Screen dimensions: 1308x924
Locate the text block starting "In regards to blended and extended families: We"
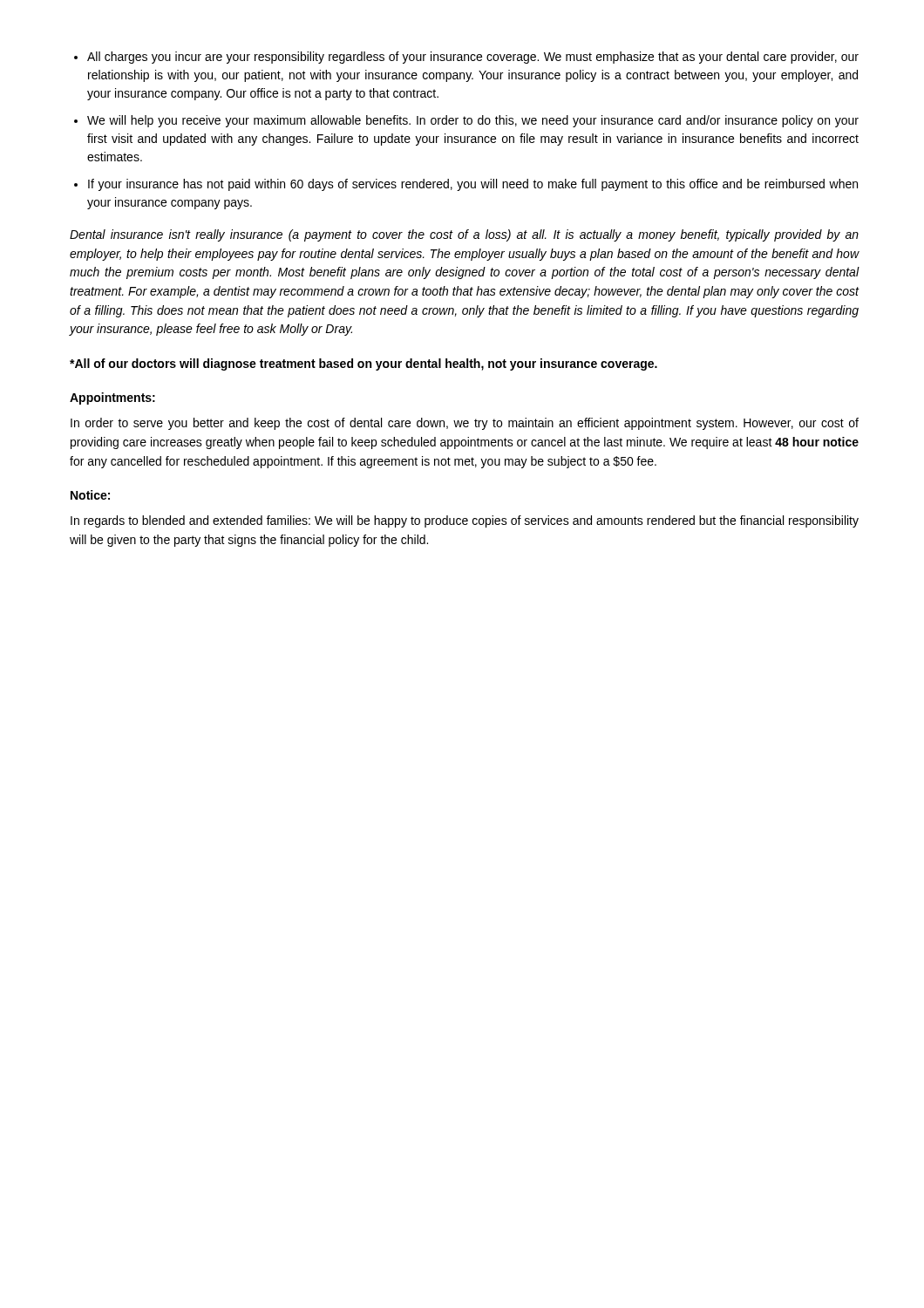coord(464,530)
